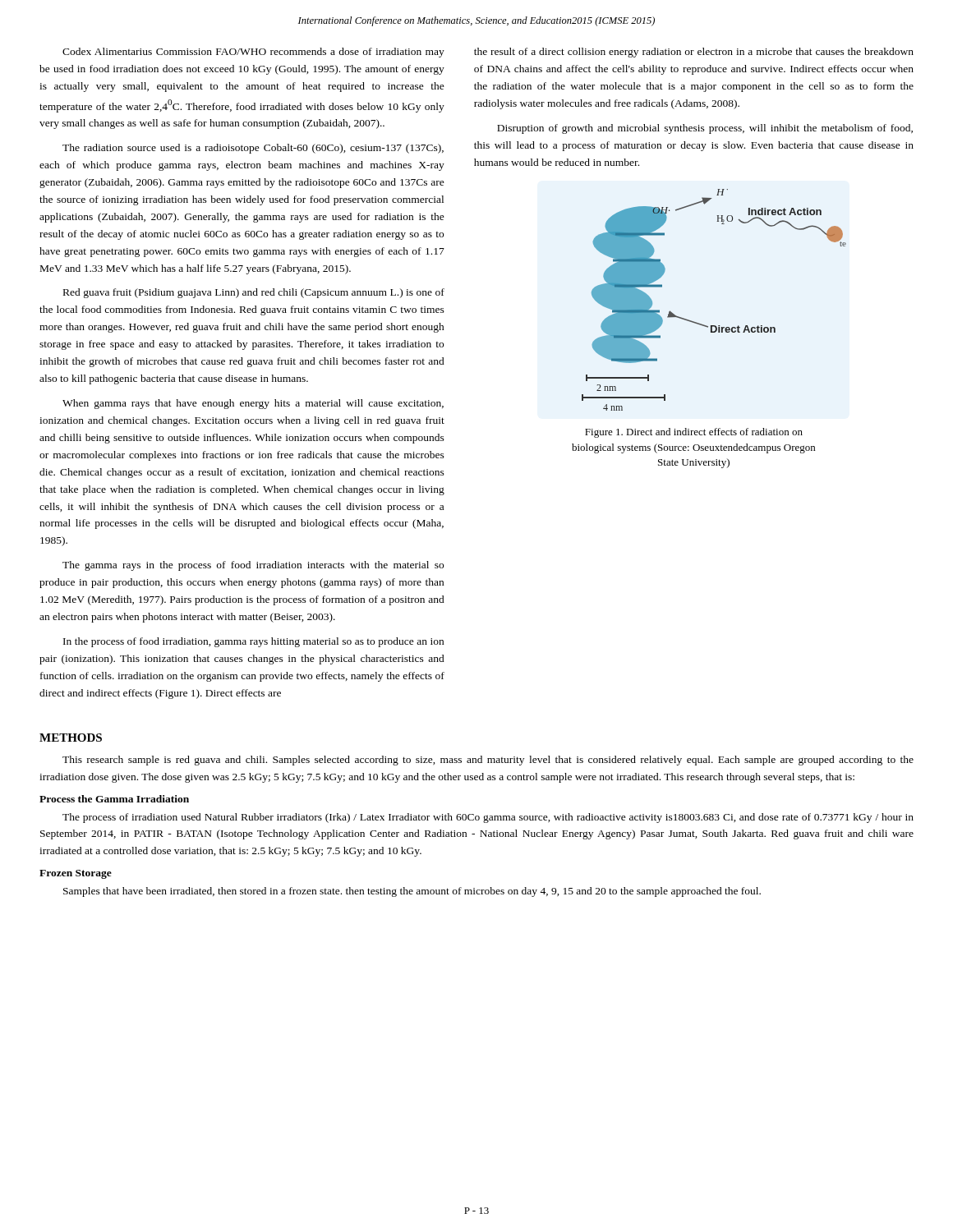
Task: Find the text block containing "This research sample"
Action: (x=476, y=768)
